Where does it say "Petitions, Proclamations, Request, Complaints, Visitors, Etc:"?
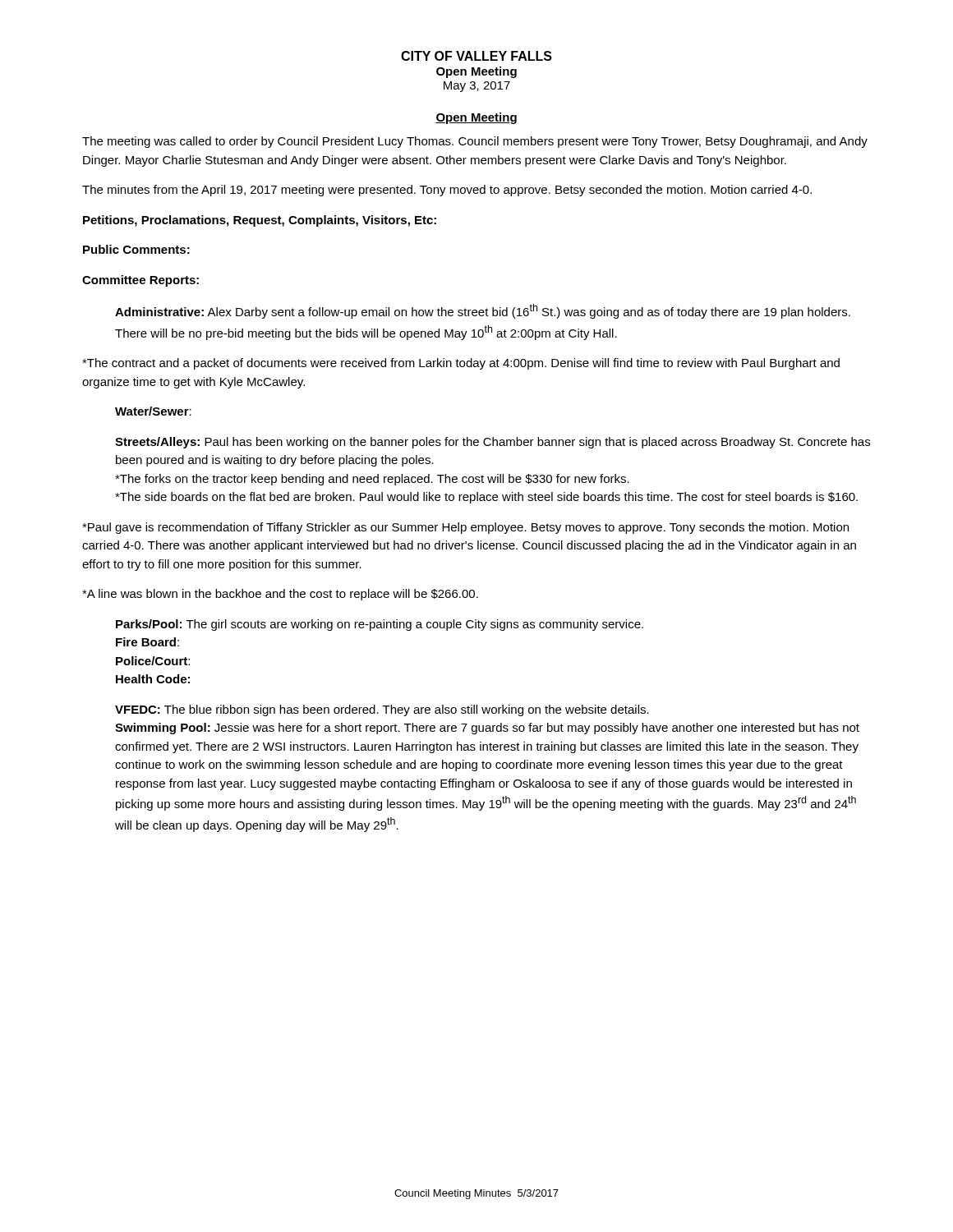 click(260, 219)
